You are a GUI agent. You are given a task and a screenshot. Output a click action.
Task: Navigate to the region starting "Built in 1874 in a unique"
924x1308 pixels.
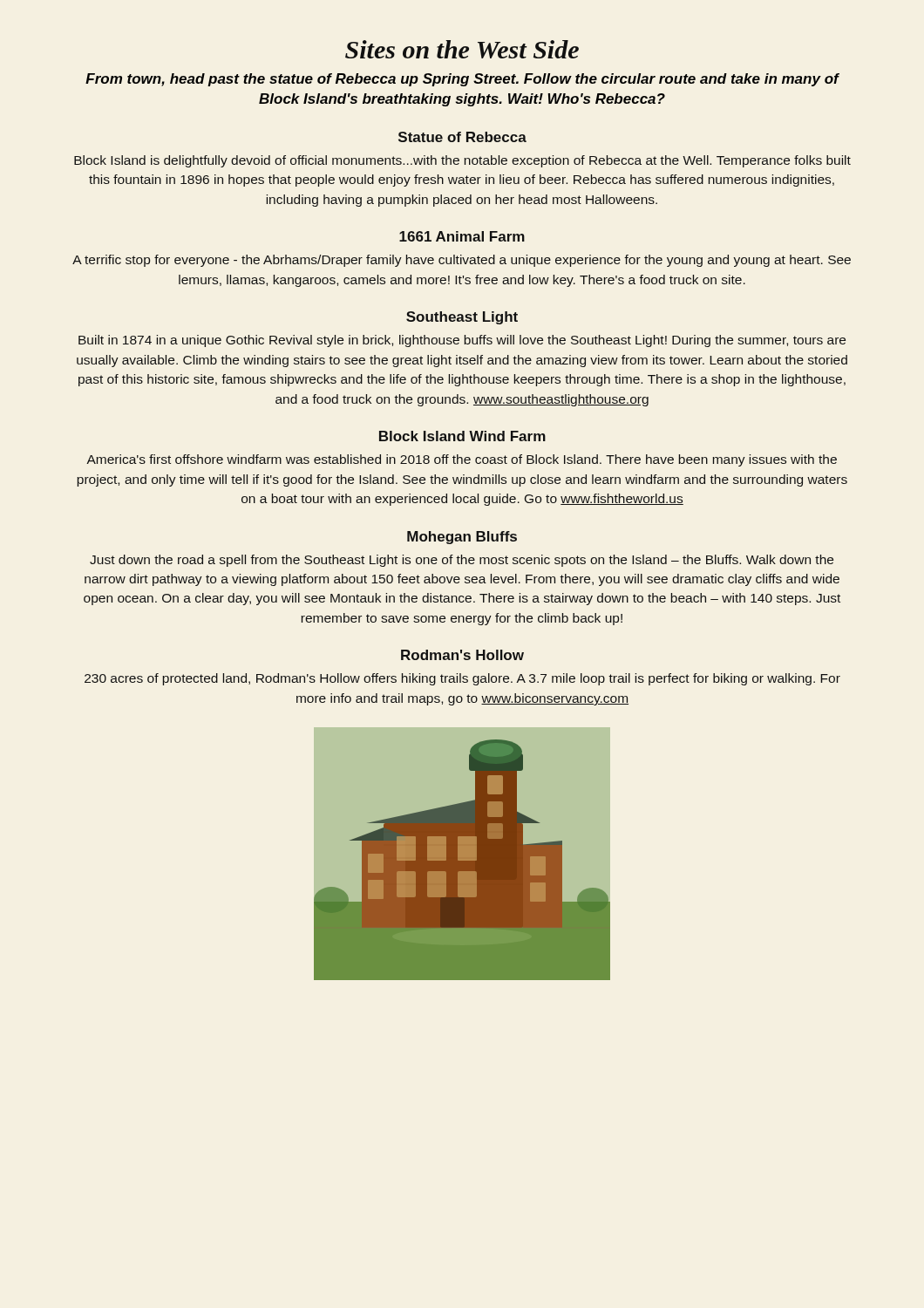462,369
